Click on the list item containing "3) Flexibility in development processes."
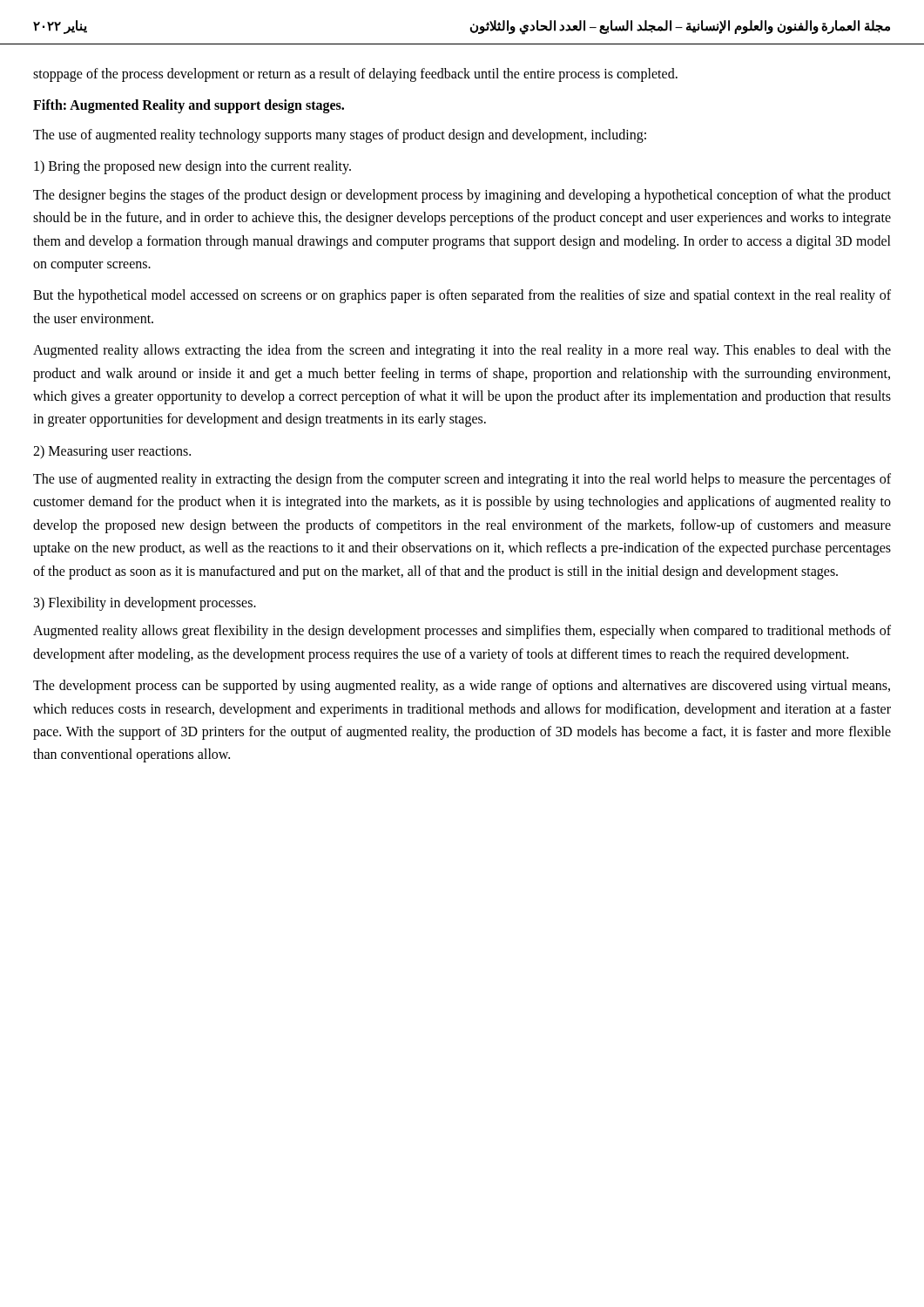 (x=145, y=603)
